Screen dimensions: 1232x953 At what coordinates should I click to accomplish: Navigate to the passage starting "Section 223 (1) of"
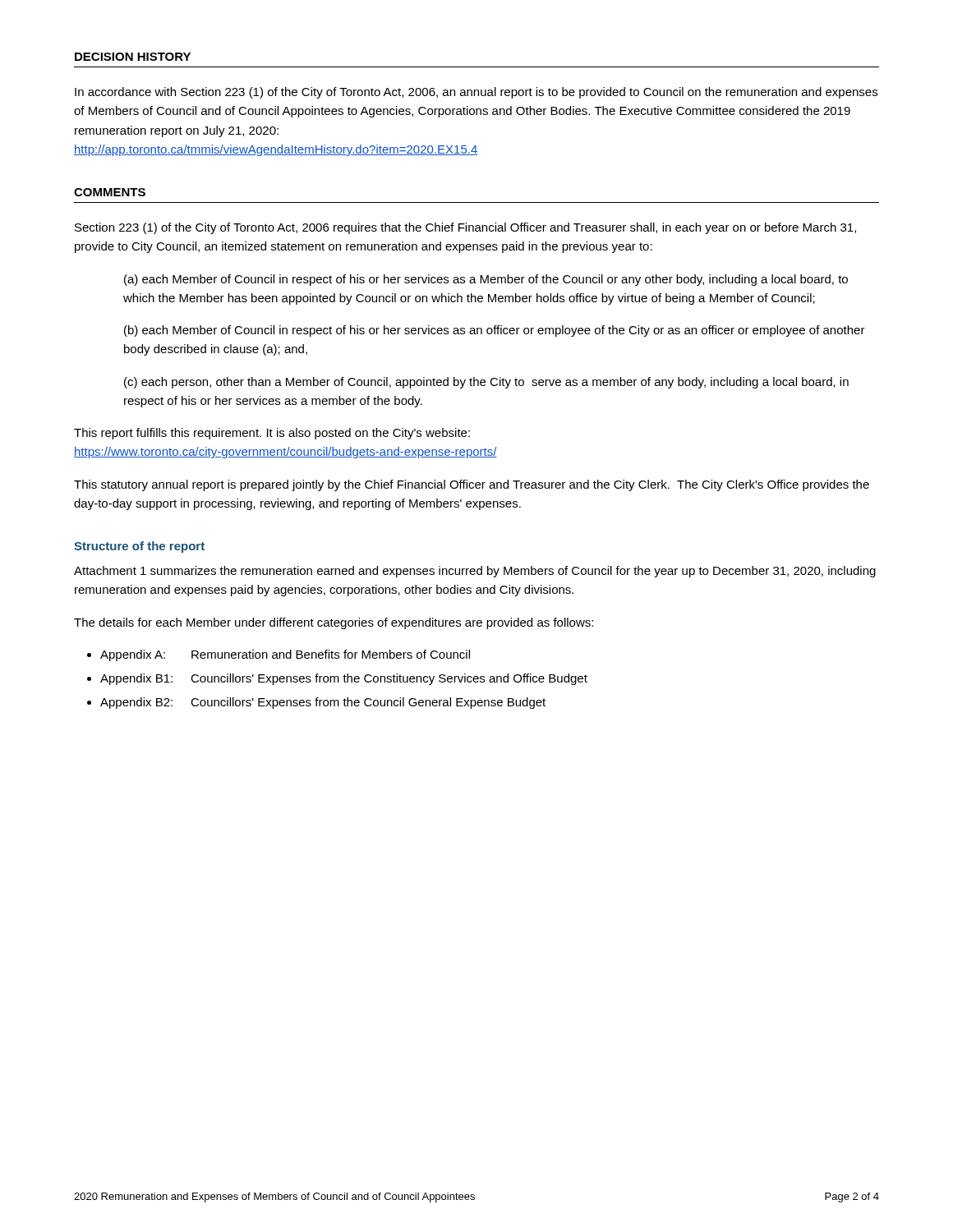[466, 237]
